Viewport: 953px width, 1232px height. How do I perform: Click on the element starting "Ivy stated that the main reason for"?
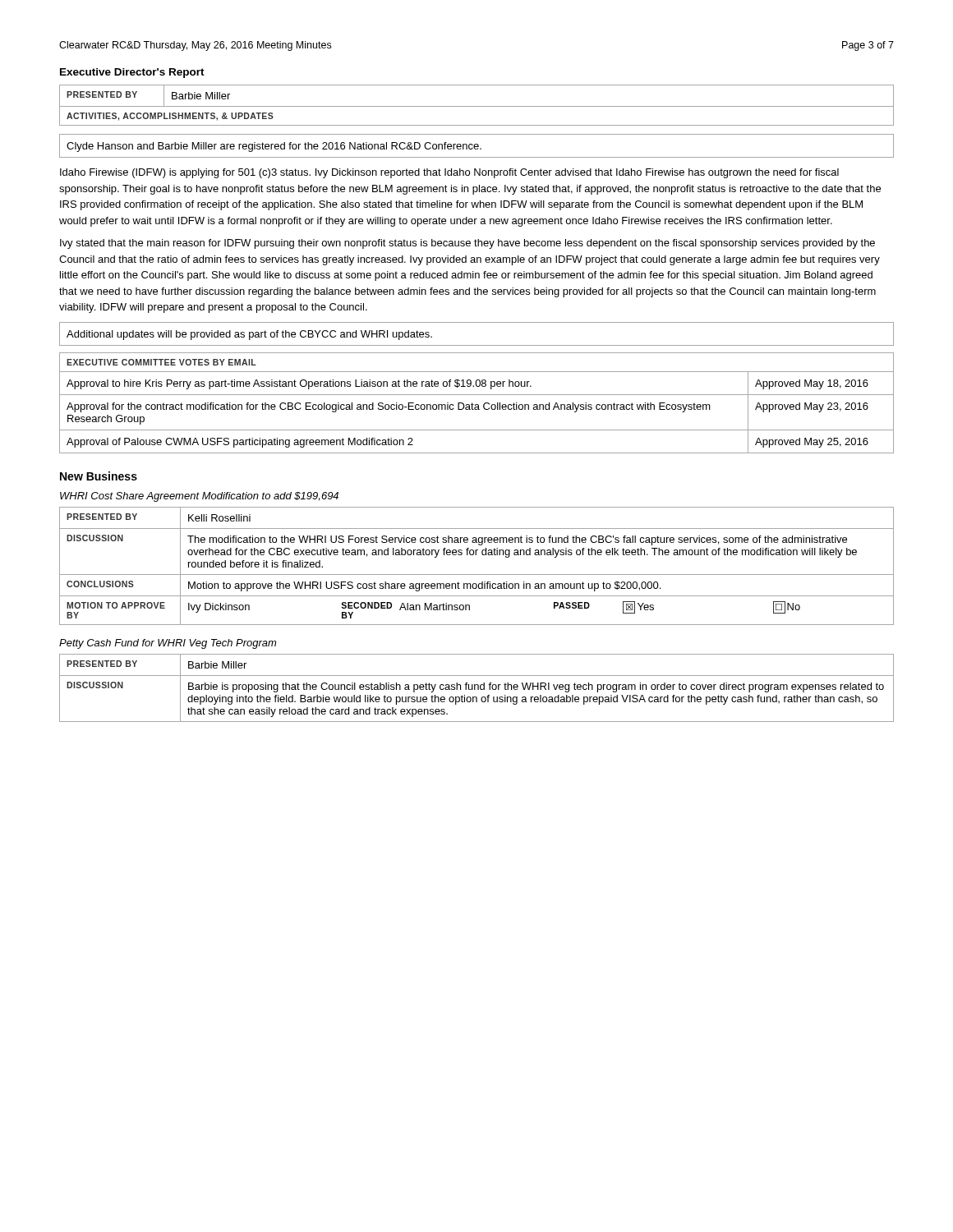point(469,275)
